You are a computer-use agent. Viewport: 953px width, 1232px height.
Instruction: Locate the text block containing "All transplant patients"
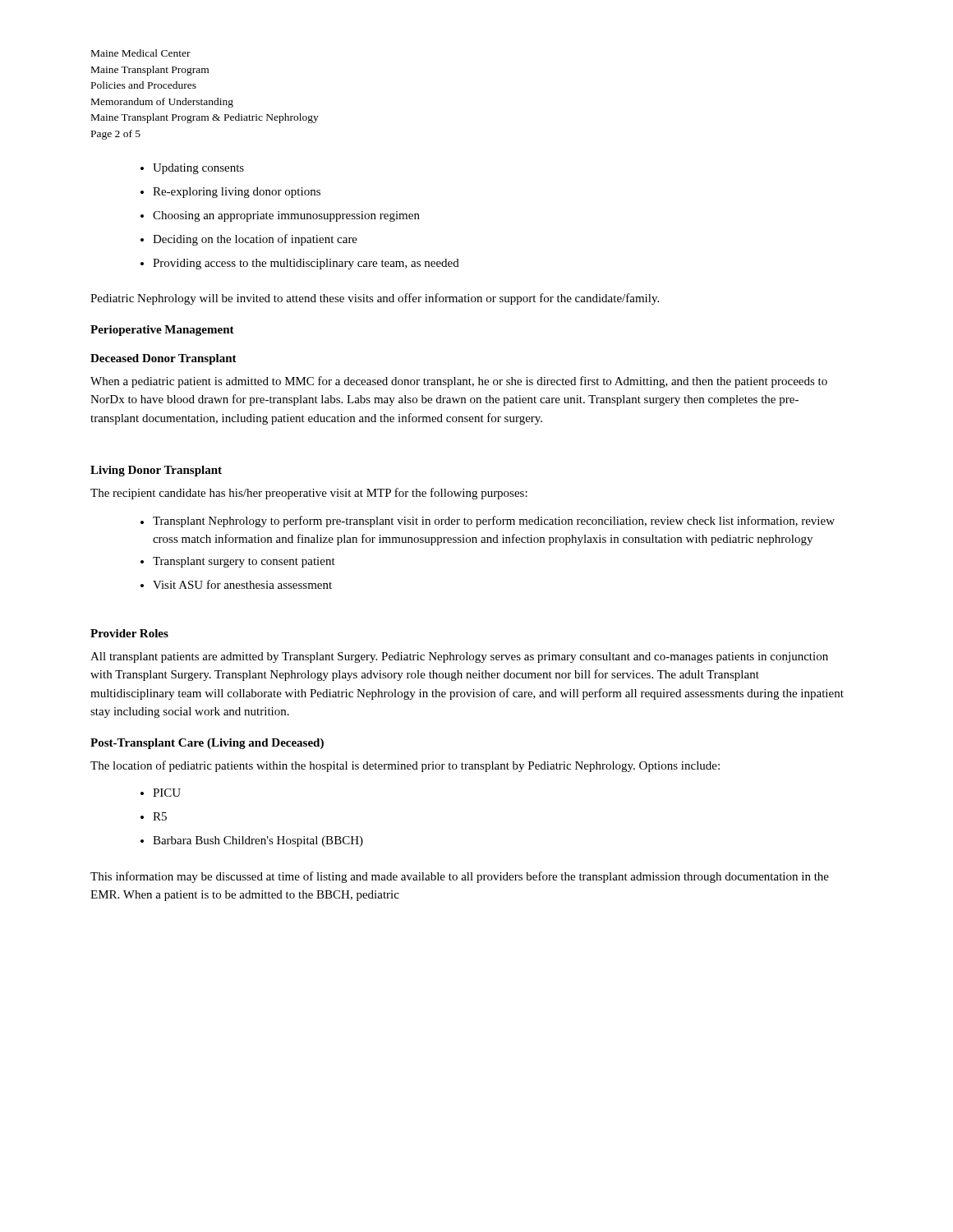[467, 684]
